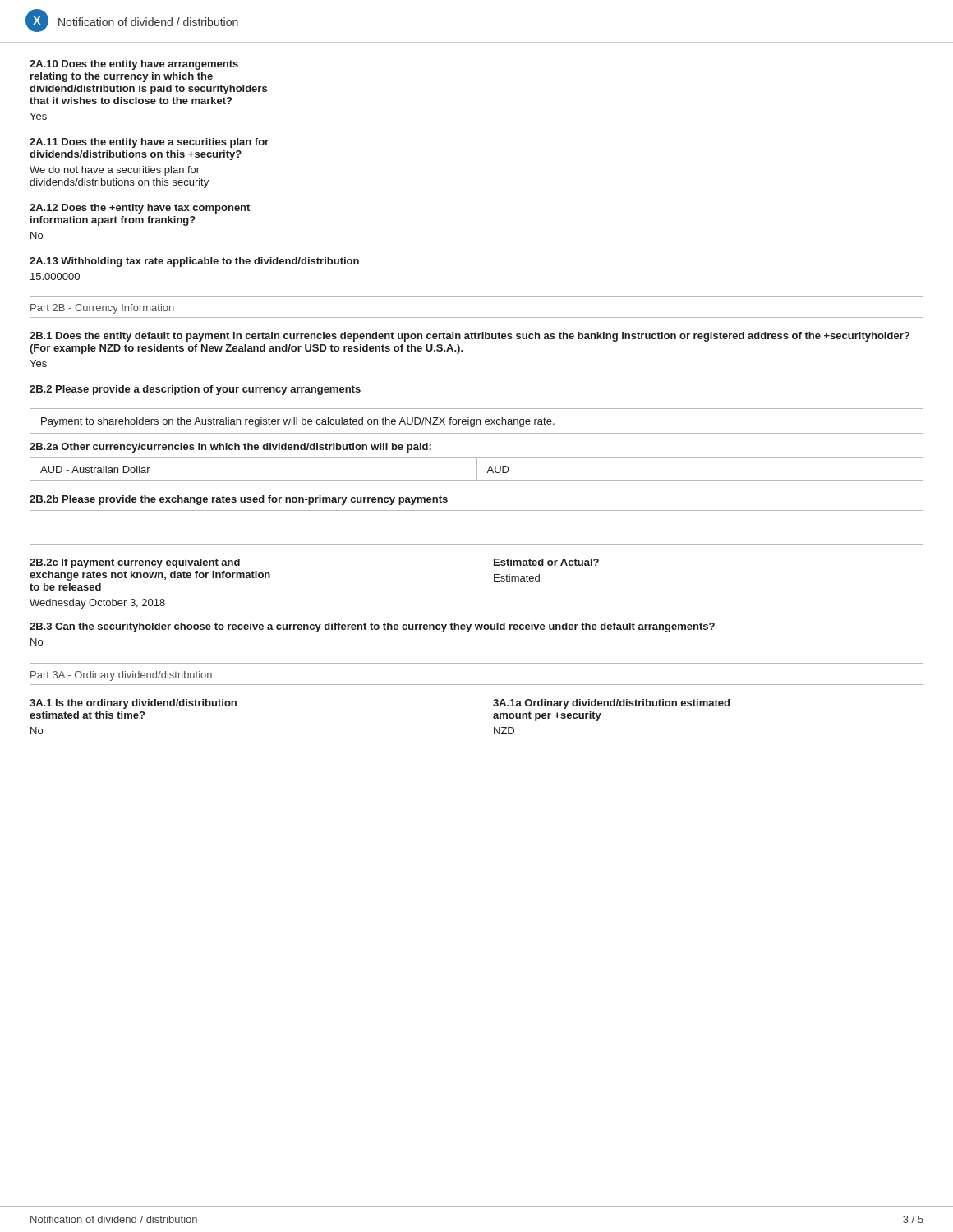Point to the text block starting "2A.11 Does the entity have a"

149,143
